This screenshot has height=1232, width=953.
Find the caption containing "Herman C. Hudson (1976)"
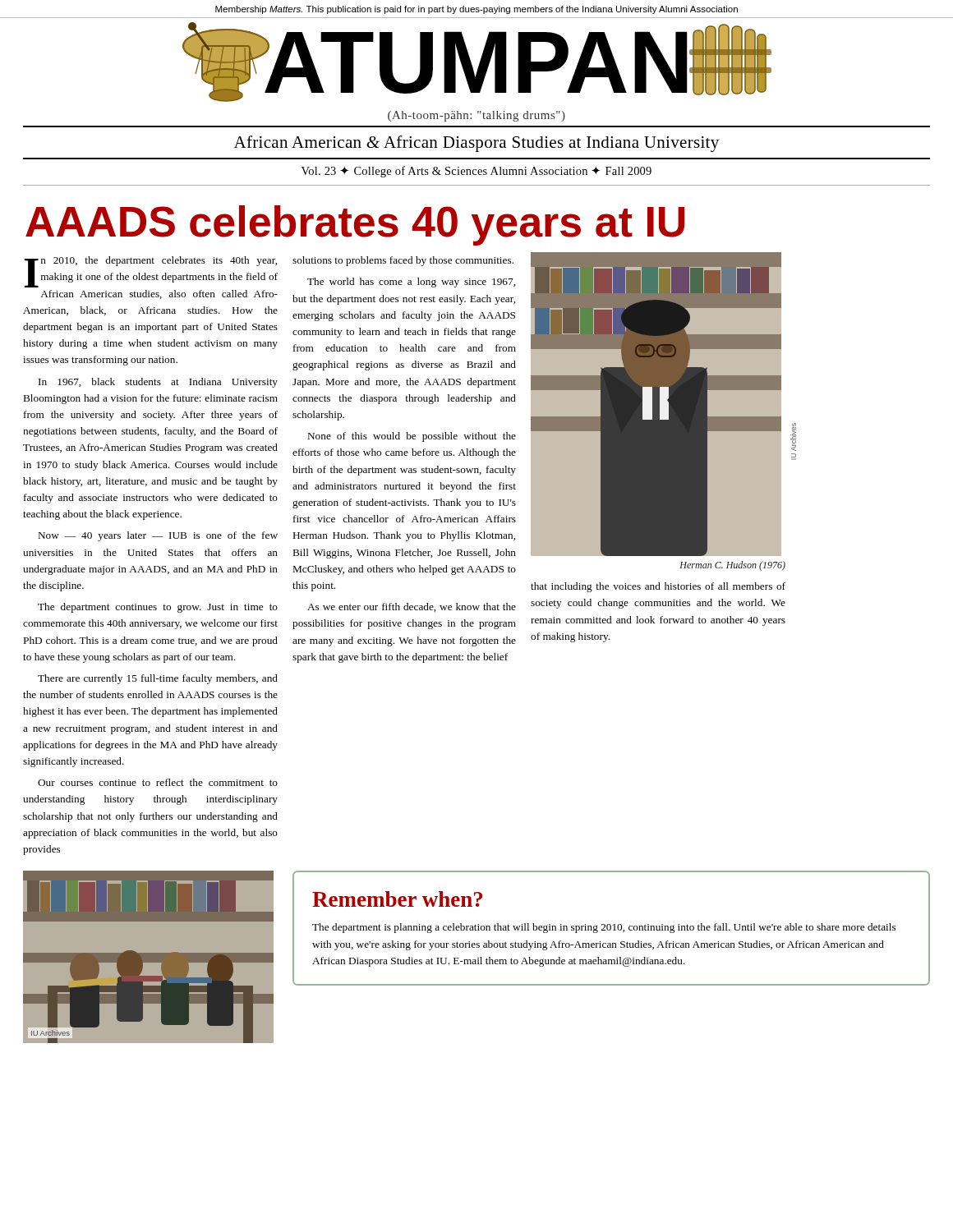point(733,565)
